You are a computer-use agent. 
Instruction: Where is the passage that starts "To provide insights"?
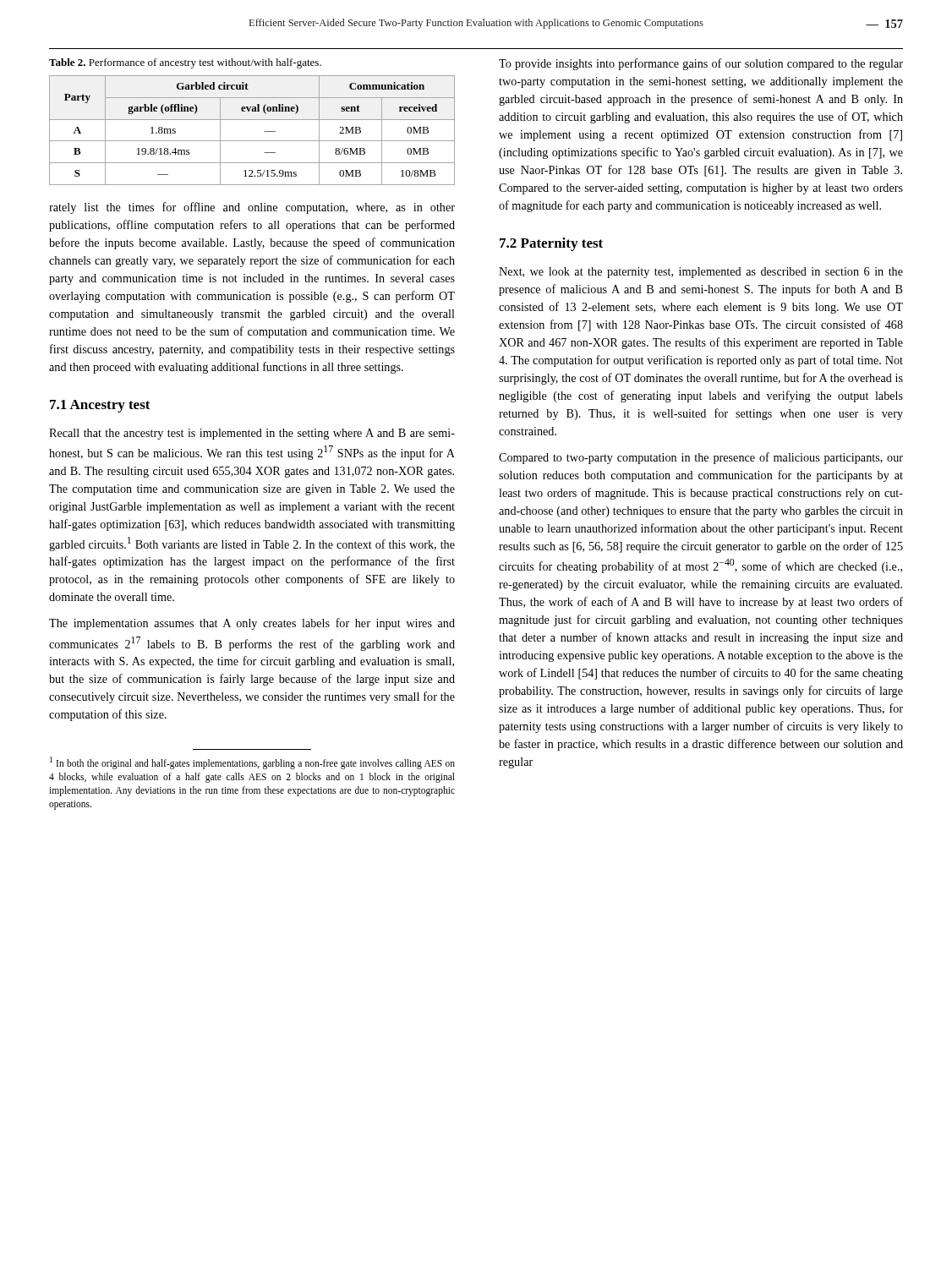[x=701, y=134]
